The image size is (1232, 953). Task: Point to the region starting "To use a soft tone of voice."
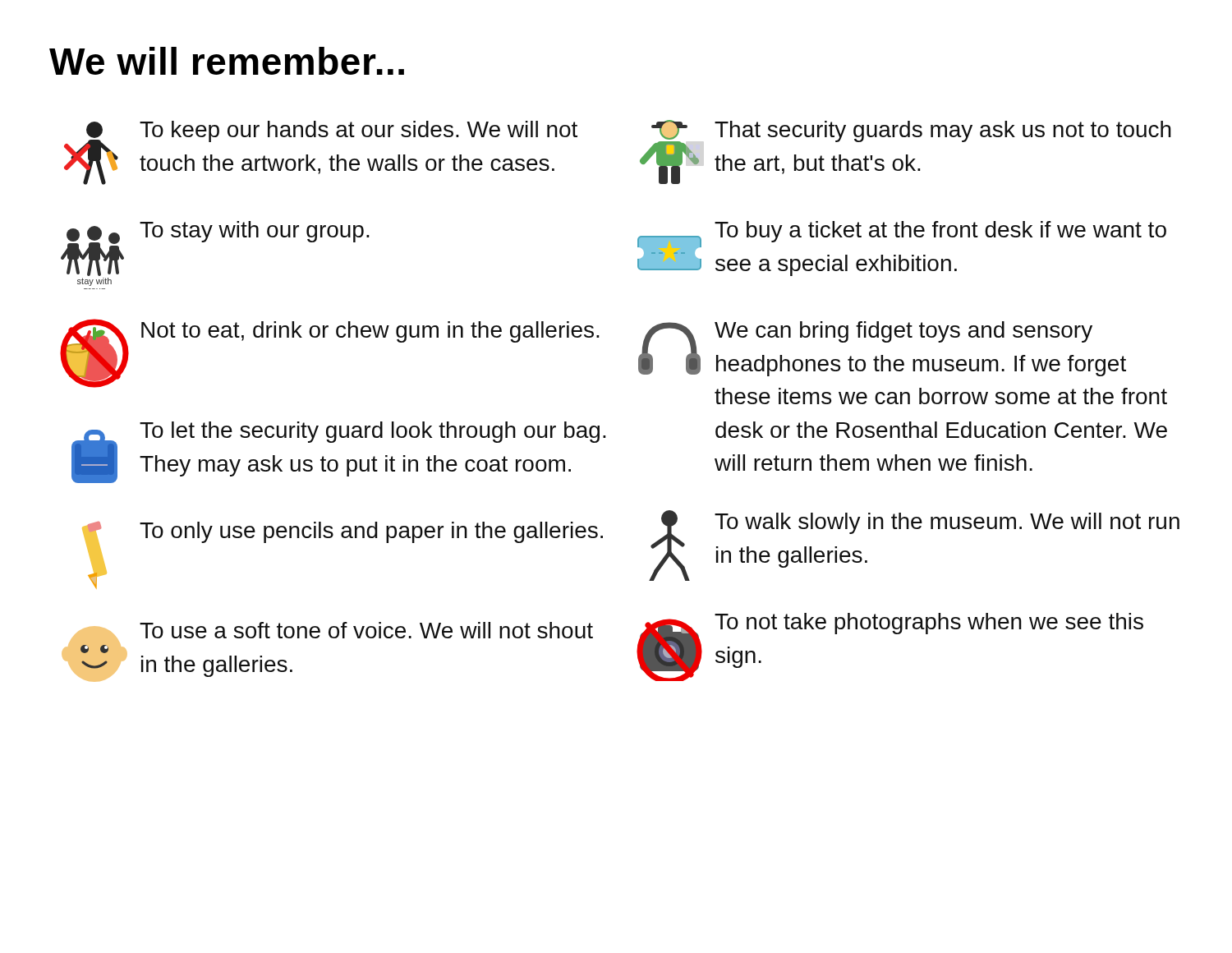tap(329, 652)
